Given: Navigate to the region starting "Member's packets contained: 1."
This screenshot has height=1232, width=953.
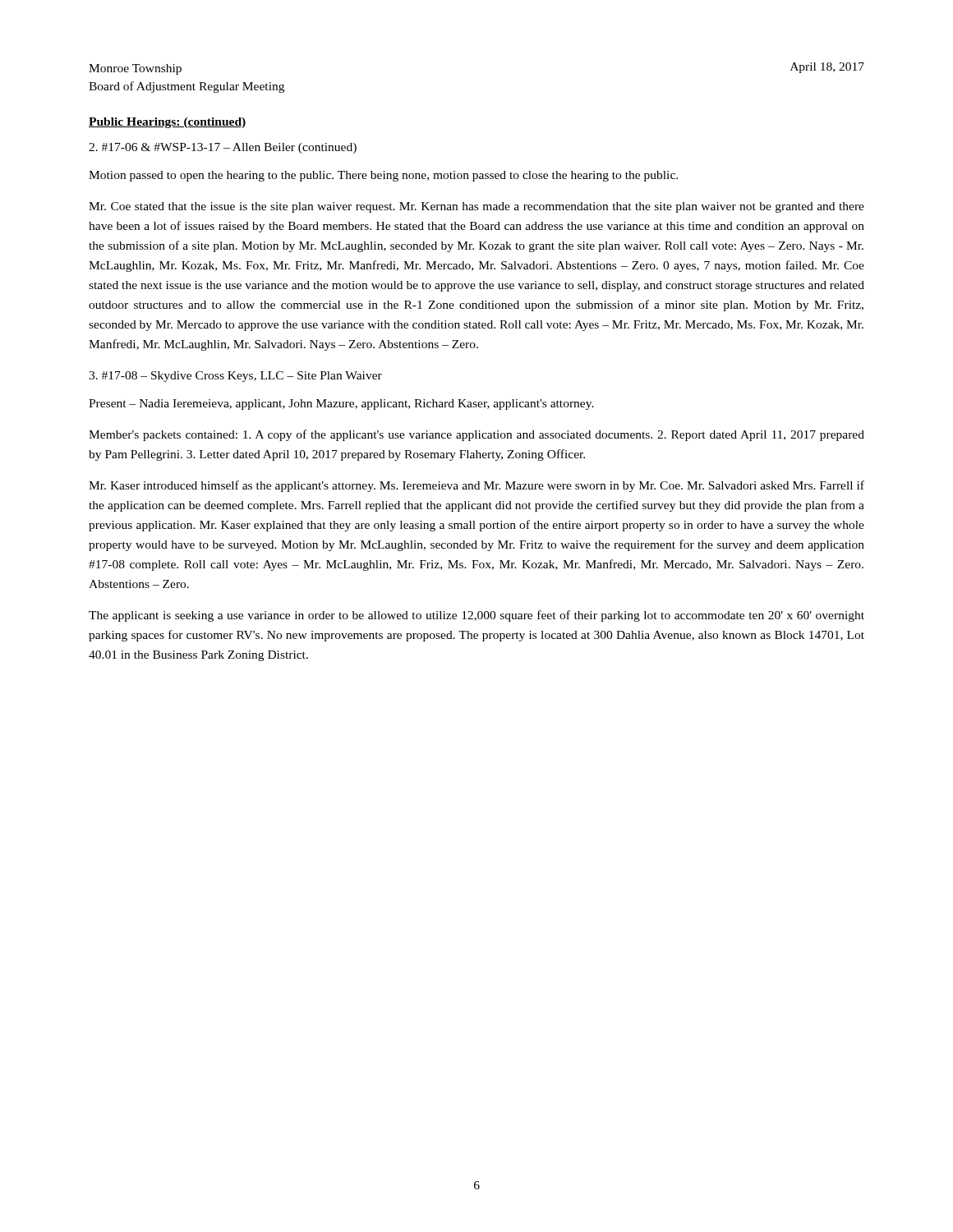Looking at the screenshot, I should (x=476, y=444).
